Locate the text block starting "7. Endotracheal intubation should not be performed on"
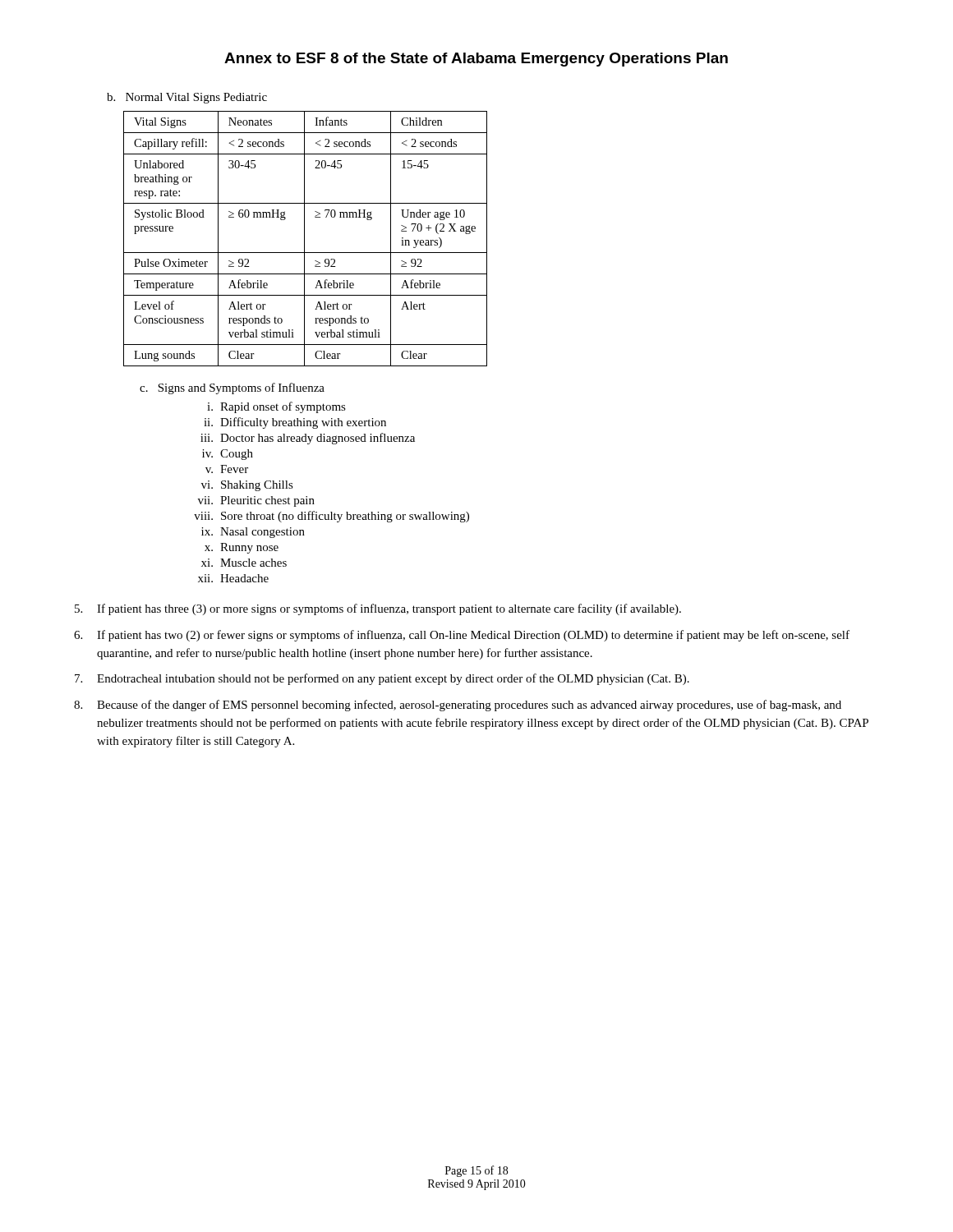953x1232 pixels. (476, 679)
